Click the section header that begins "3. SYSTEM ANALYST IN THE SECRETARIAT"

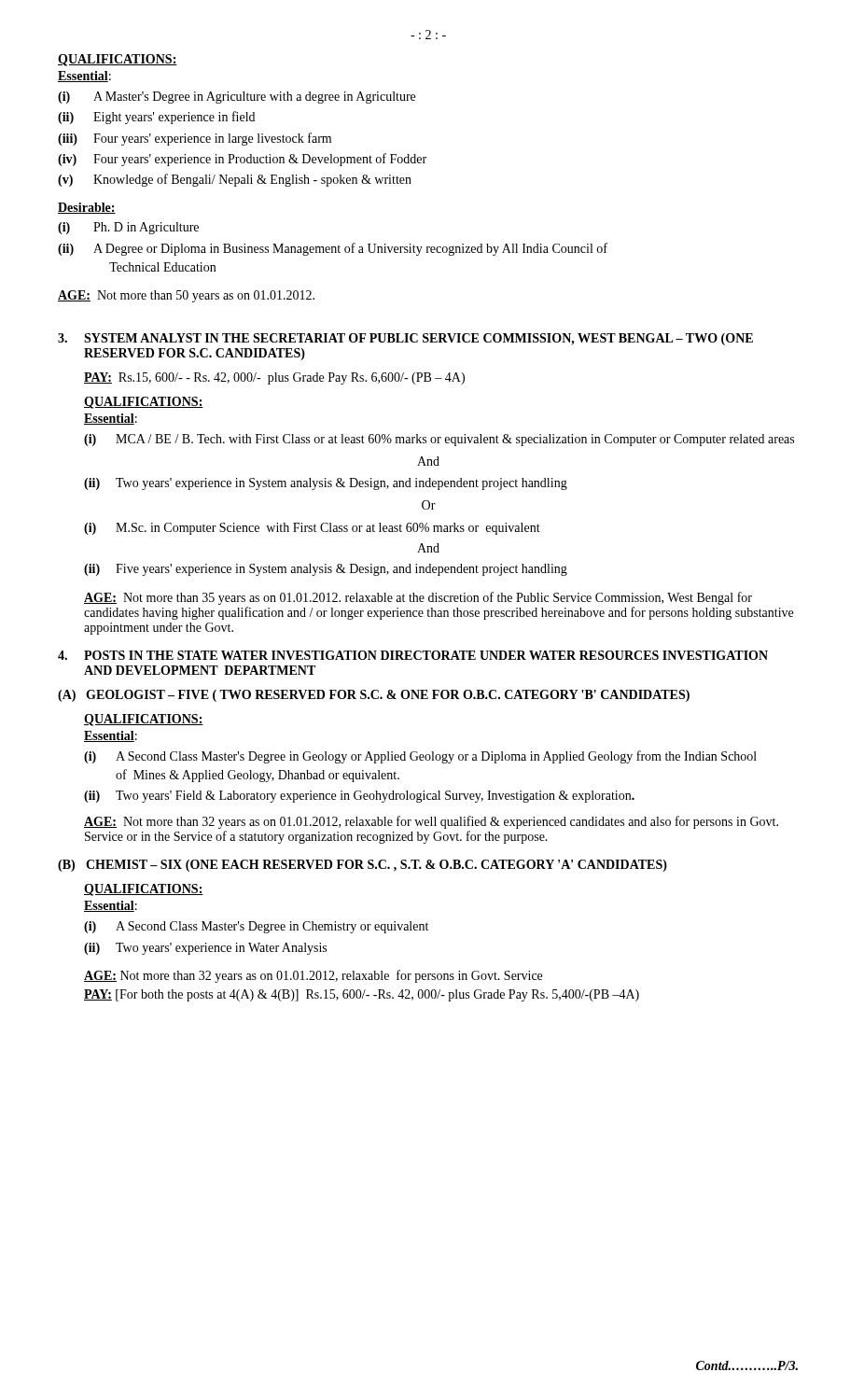pyautogui.click(x=428, y=347)
